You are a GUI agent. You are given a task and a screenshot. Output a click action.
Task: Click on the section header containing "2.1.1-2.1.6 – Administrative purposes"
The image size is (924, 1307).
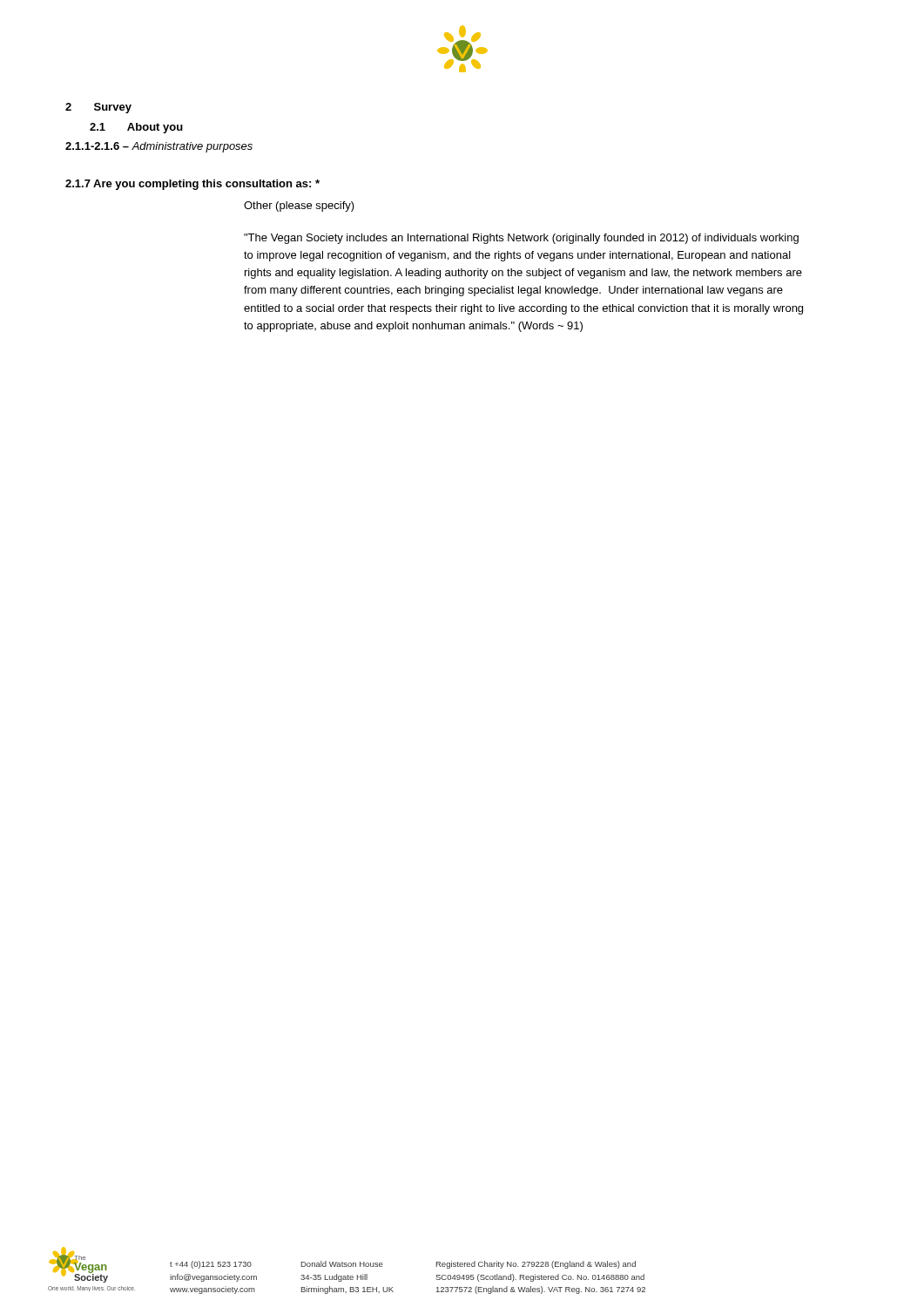(159, 146)
